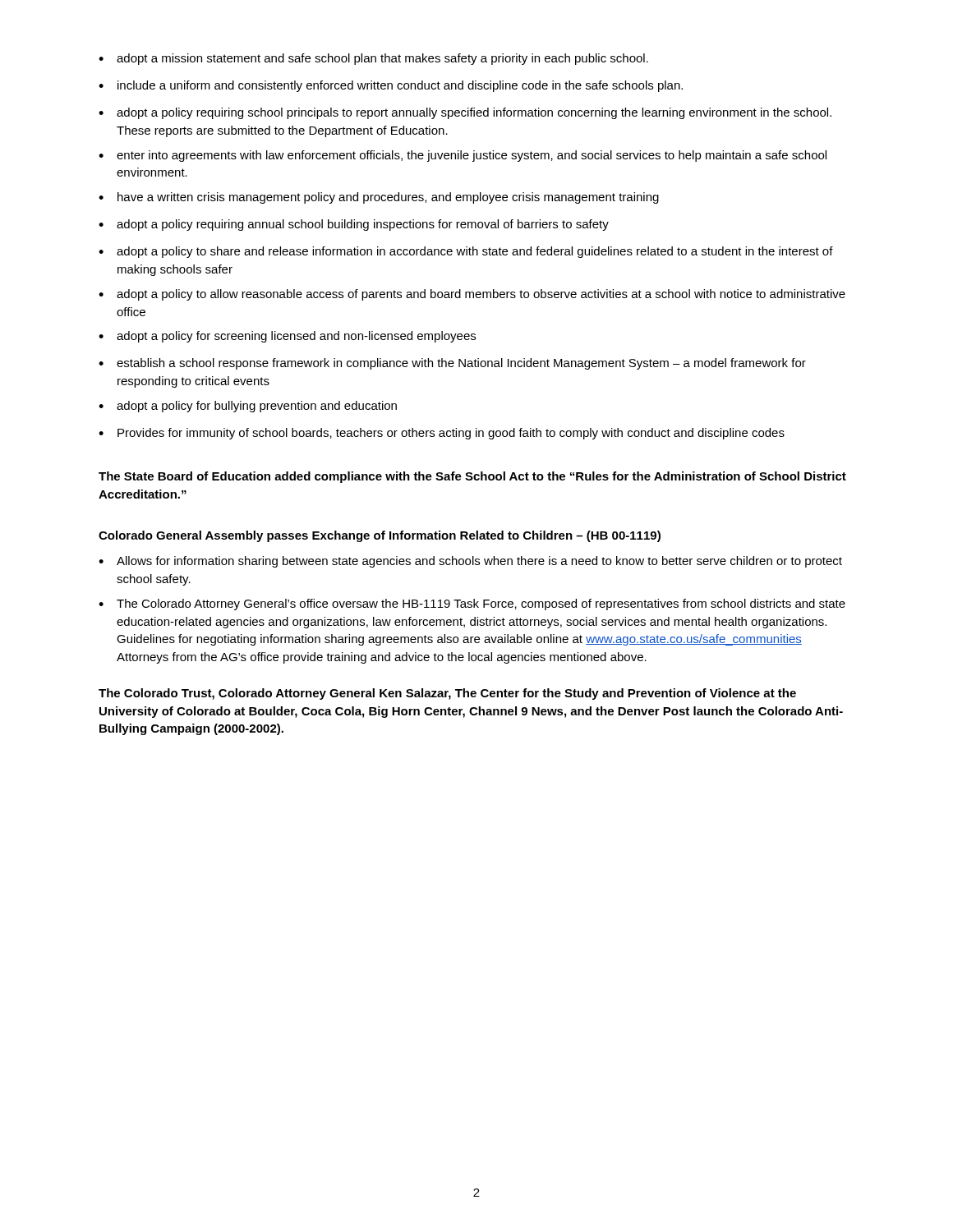953x1232 pixels.
Task: Click on the list item with the text "• adopt a mission statement"
Action: [x=476, y=60]
